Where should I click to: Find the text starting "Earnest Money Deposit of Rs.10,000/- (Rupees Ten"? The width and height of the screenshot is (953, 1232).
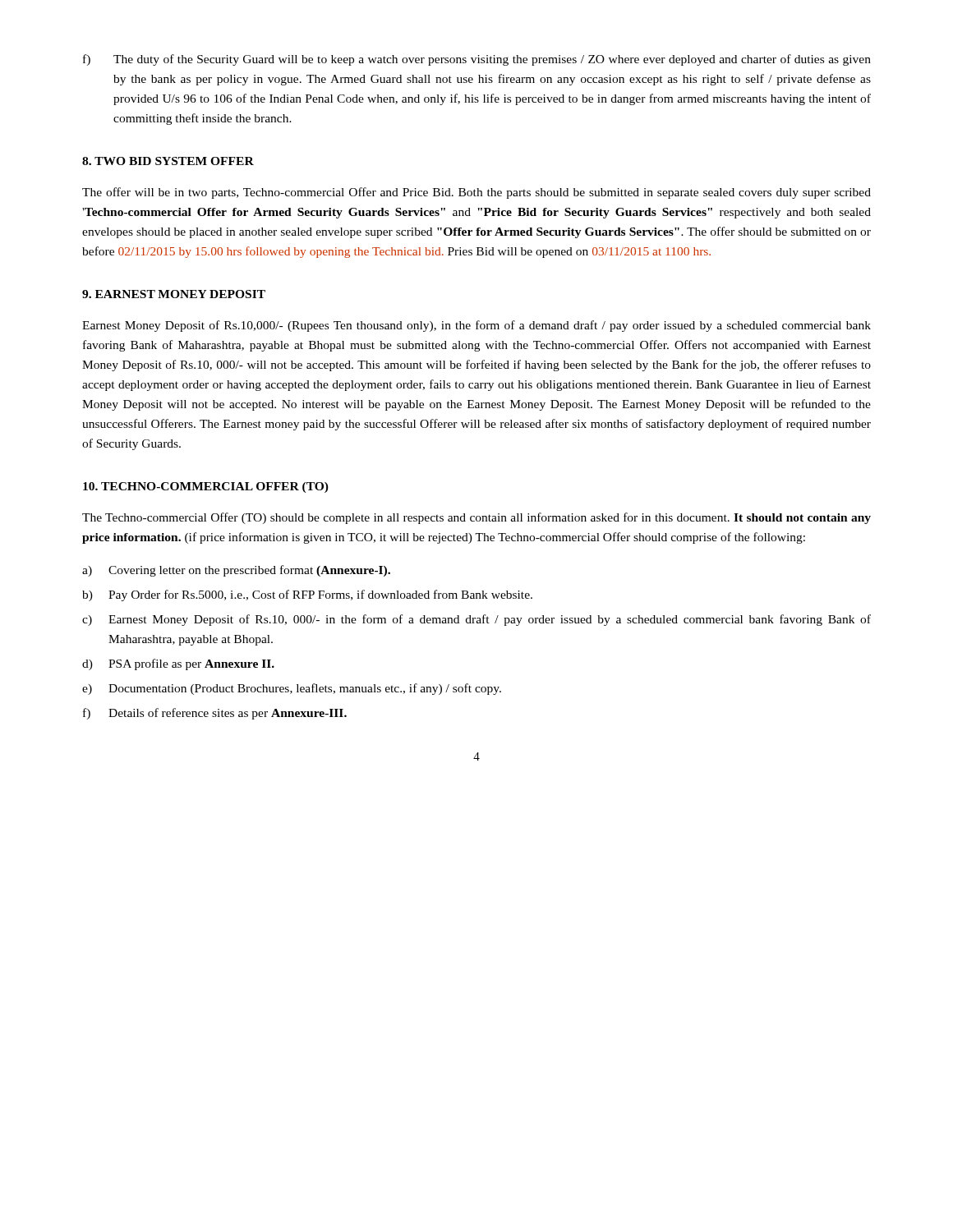click(x=476, y=384)
